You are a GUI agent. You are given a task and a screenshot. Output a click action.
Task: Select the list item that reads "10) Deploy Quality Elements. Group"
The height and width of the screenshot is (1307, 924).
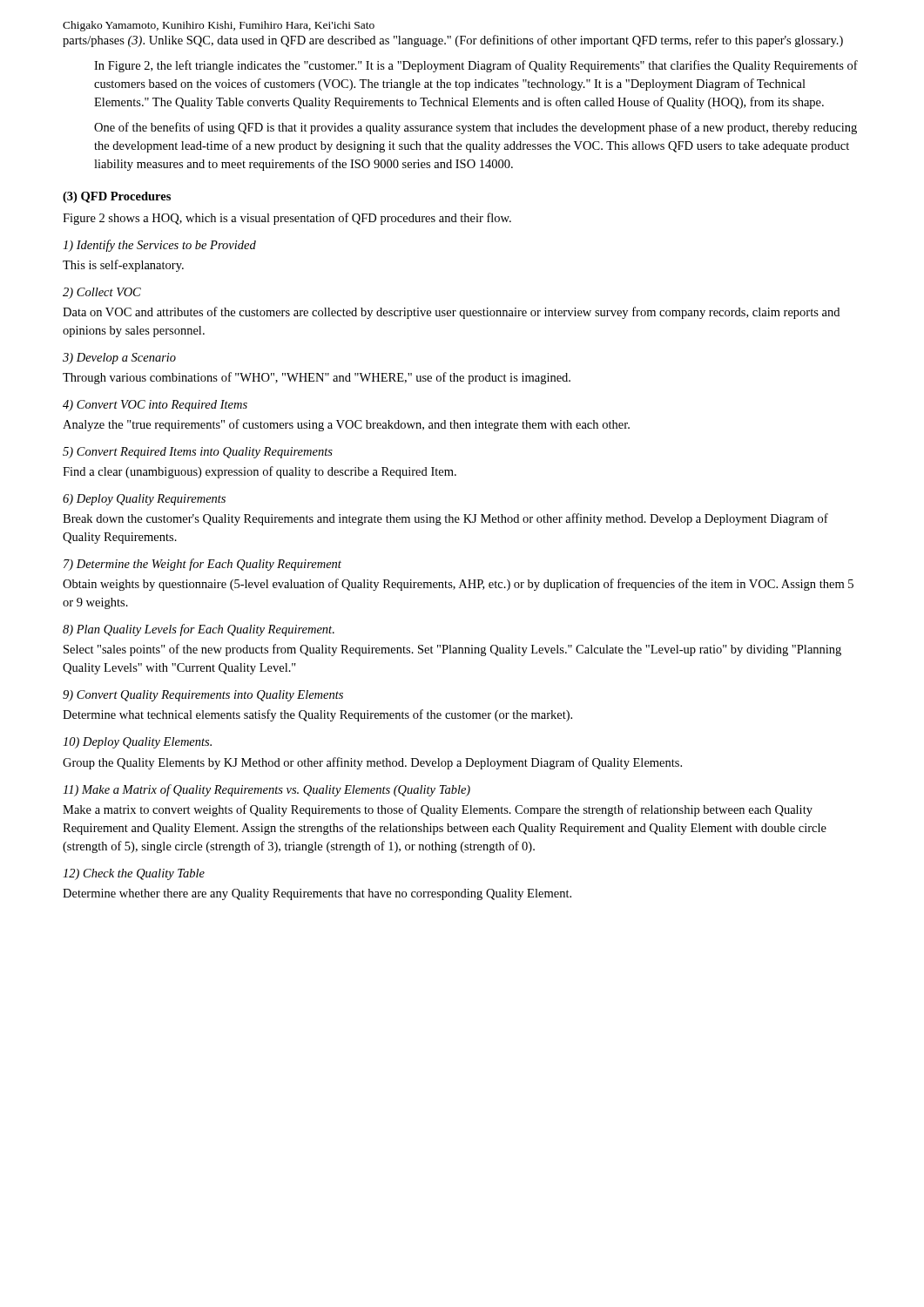pos(462,752)
